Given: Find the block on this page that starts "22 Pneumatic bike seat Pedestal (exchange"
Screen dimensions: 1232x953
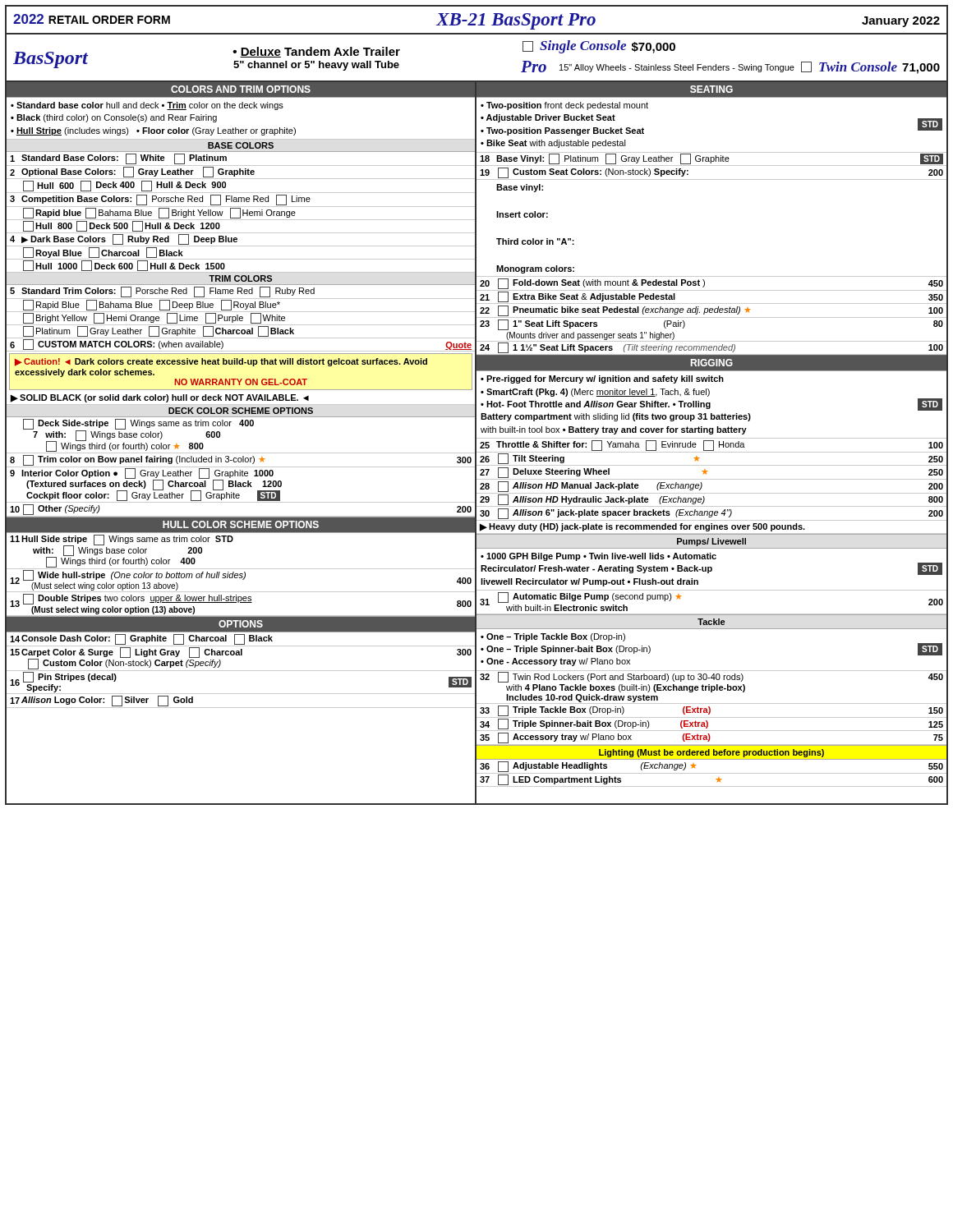Looking at the screenshot, I should [711, 311].
